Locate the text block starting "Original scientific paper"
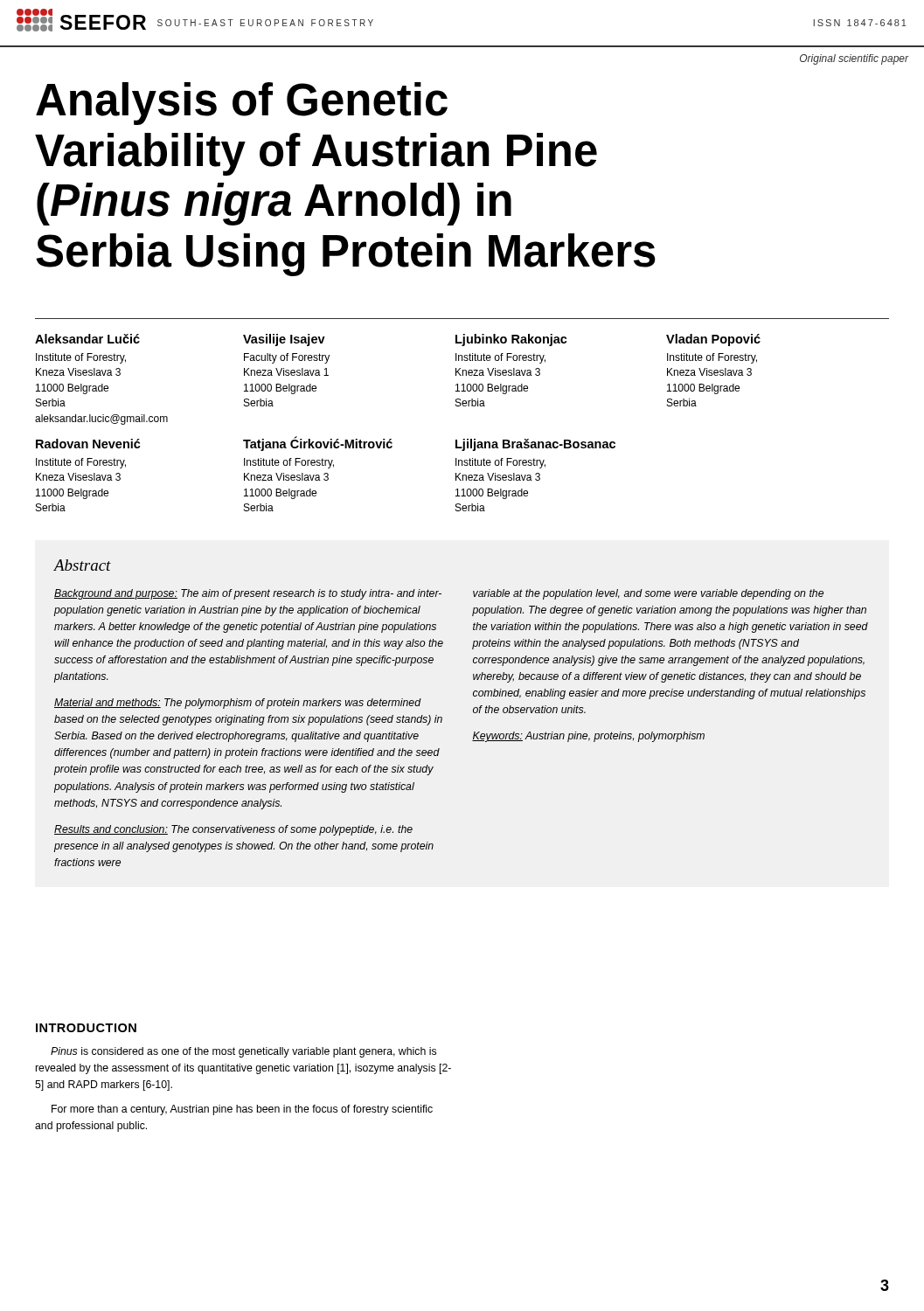Viewport: 924px width, 1311px height. [854, 59]
